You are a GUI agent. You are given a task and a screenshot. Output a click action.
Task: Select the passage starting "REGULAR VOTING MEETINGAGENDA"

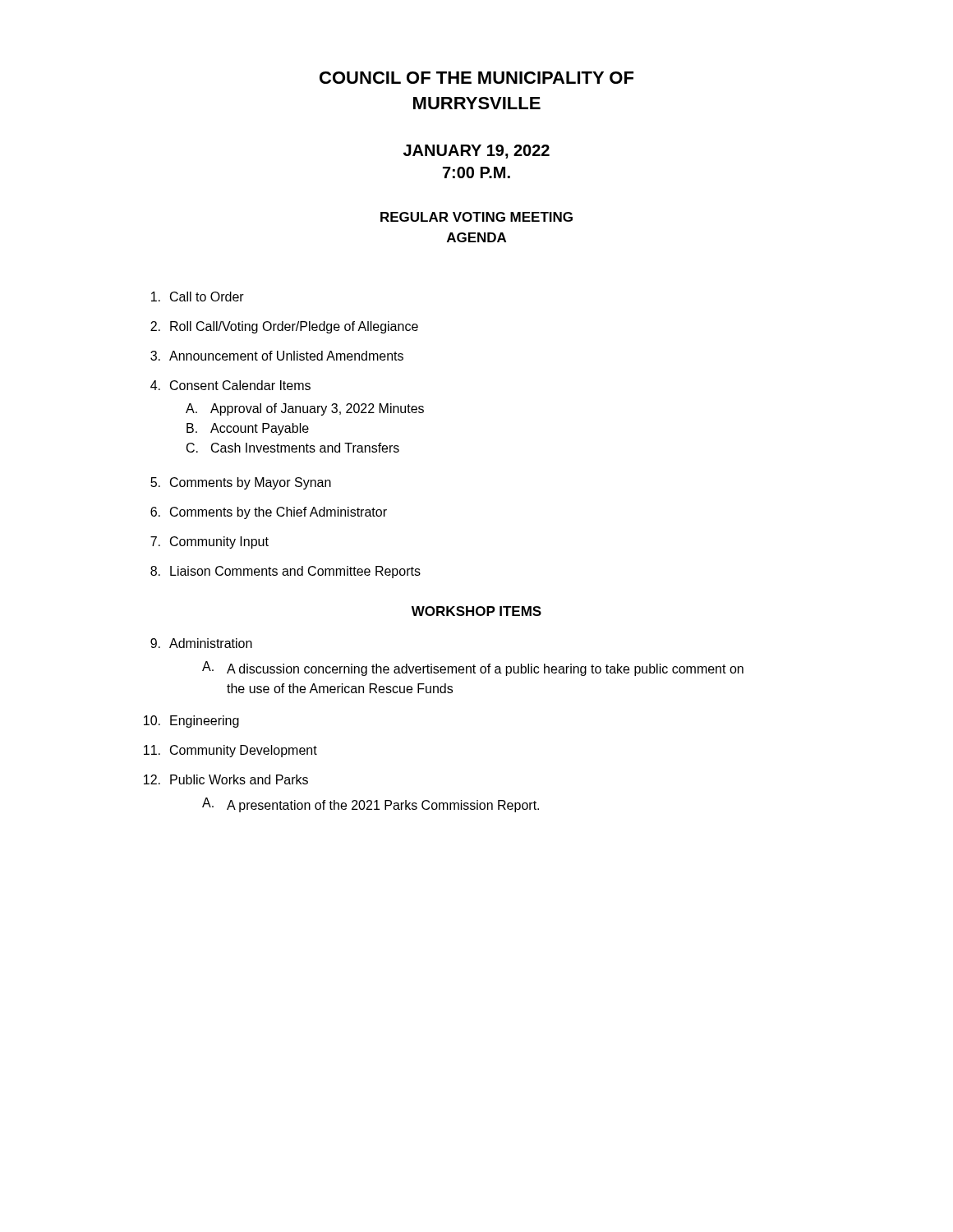476,228
